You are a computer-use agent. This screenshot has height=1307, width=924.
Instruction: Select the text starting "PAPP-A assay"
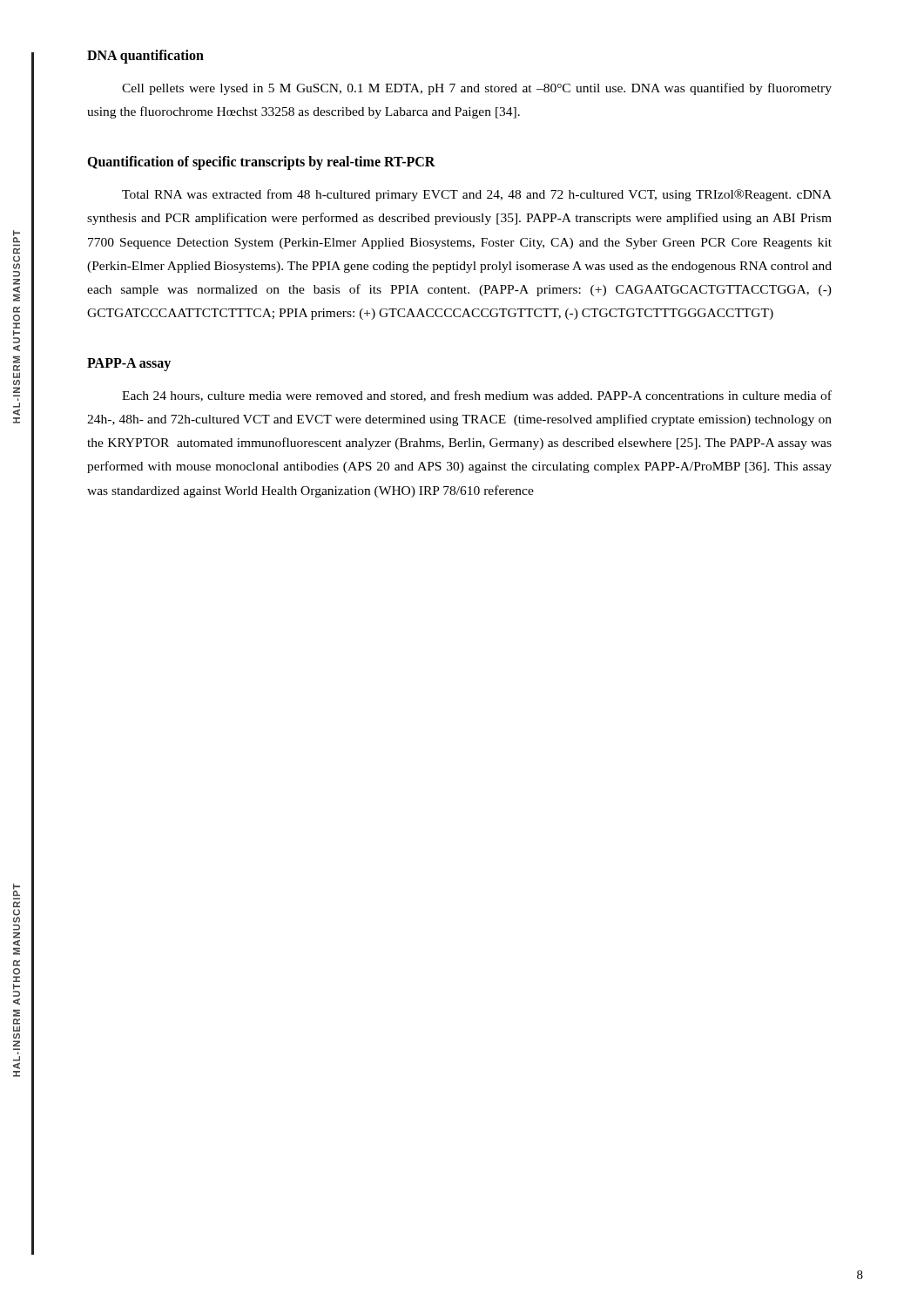point(129,363)
